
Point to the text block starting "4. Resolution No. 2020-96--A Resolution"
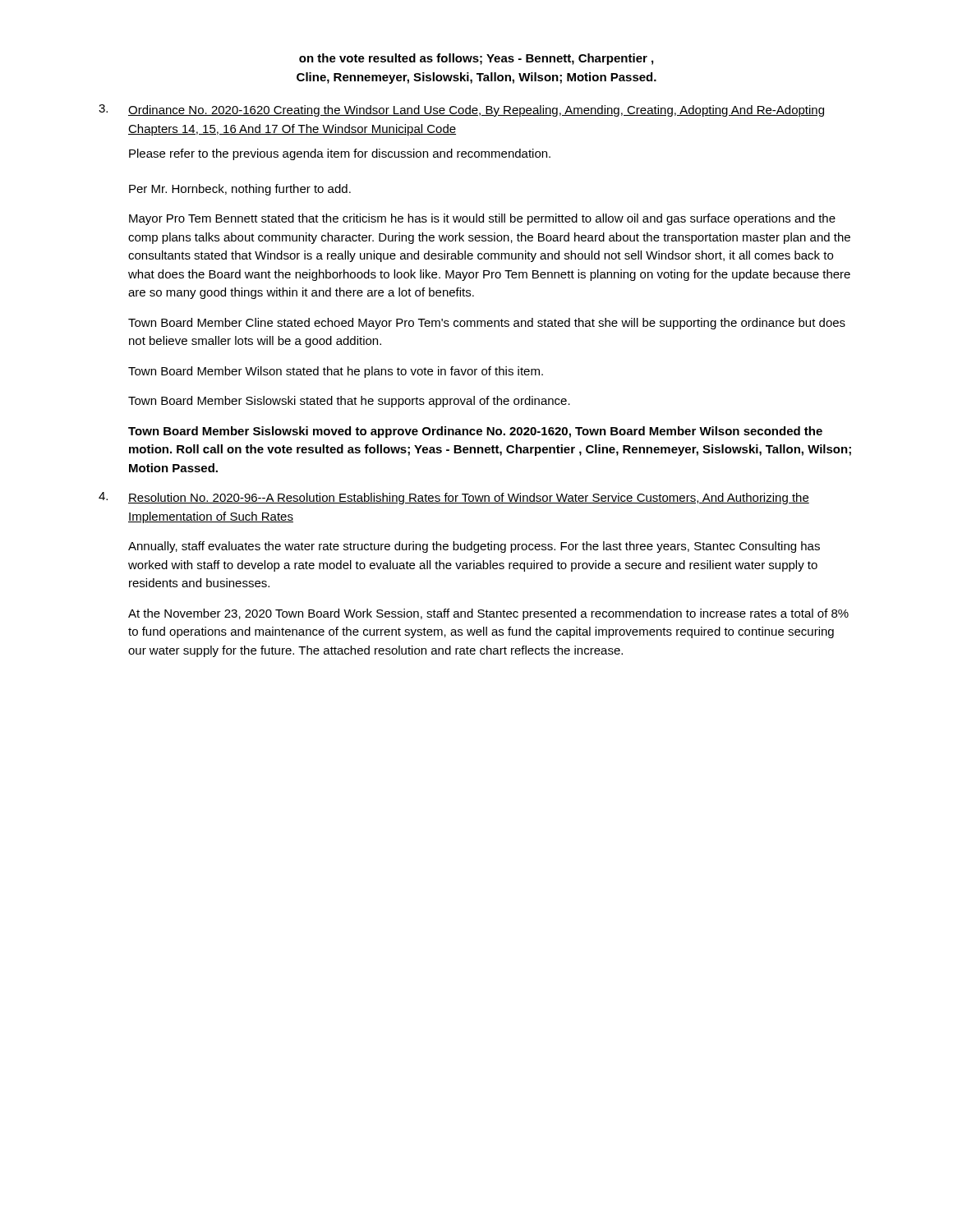point(476,510)
